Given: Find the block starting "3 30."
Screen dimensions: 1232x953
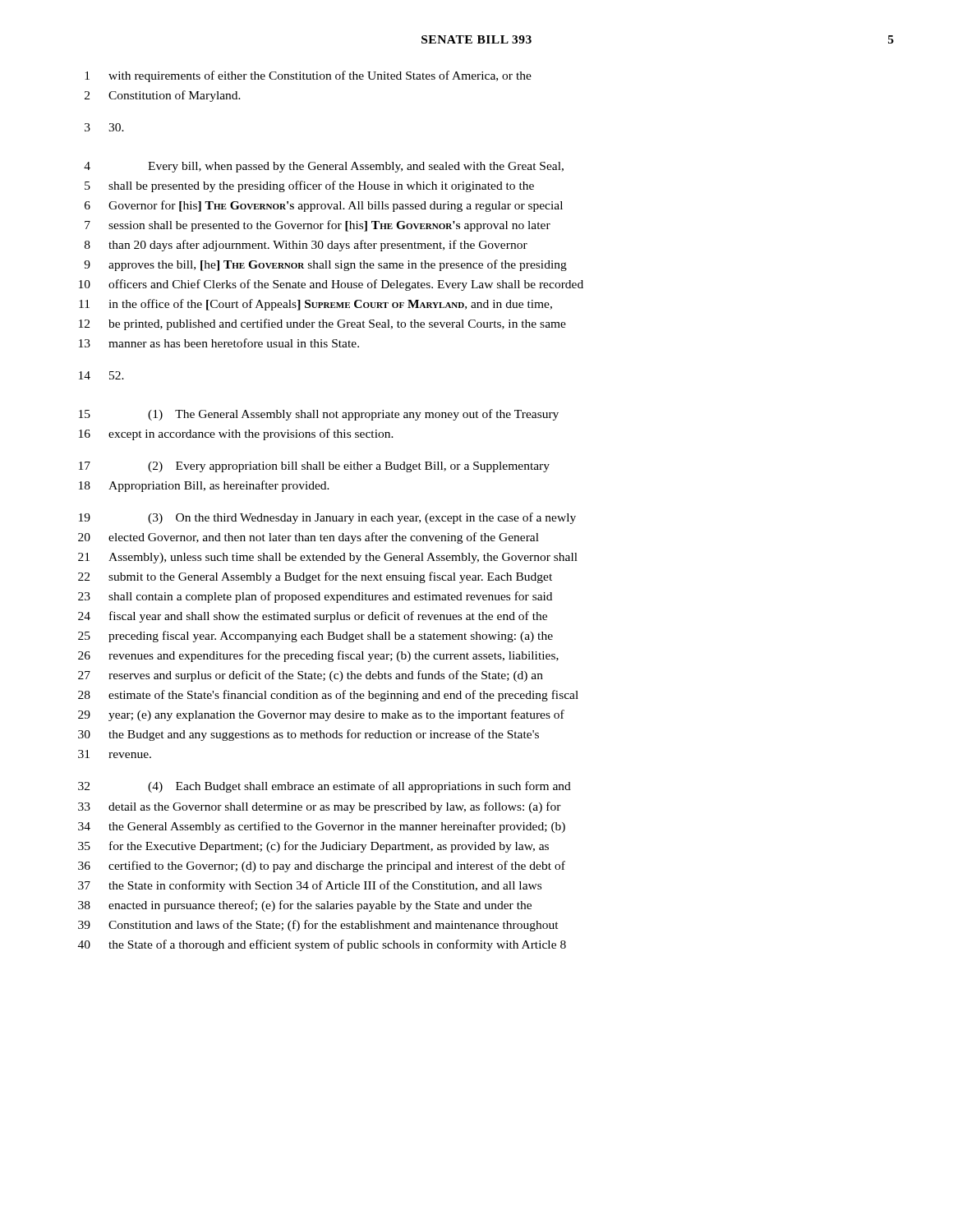Looking at the screenshot, I should 116,127.
